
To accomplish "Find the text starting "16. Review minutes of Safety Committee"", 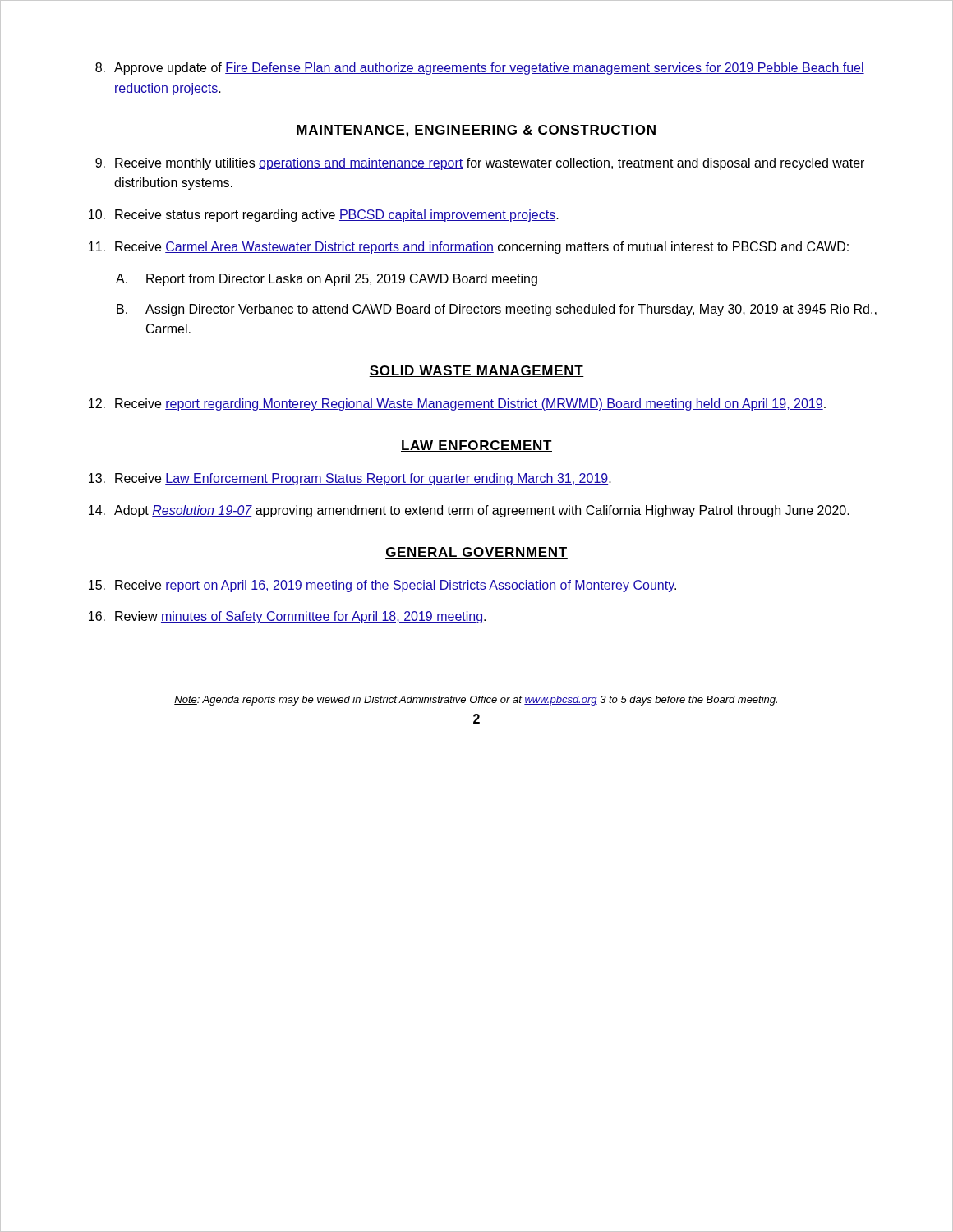I will [x=277, y=617].
